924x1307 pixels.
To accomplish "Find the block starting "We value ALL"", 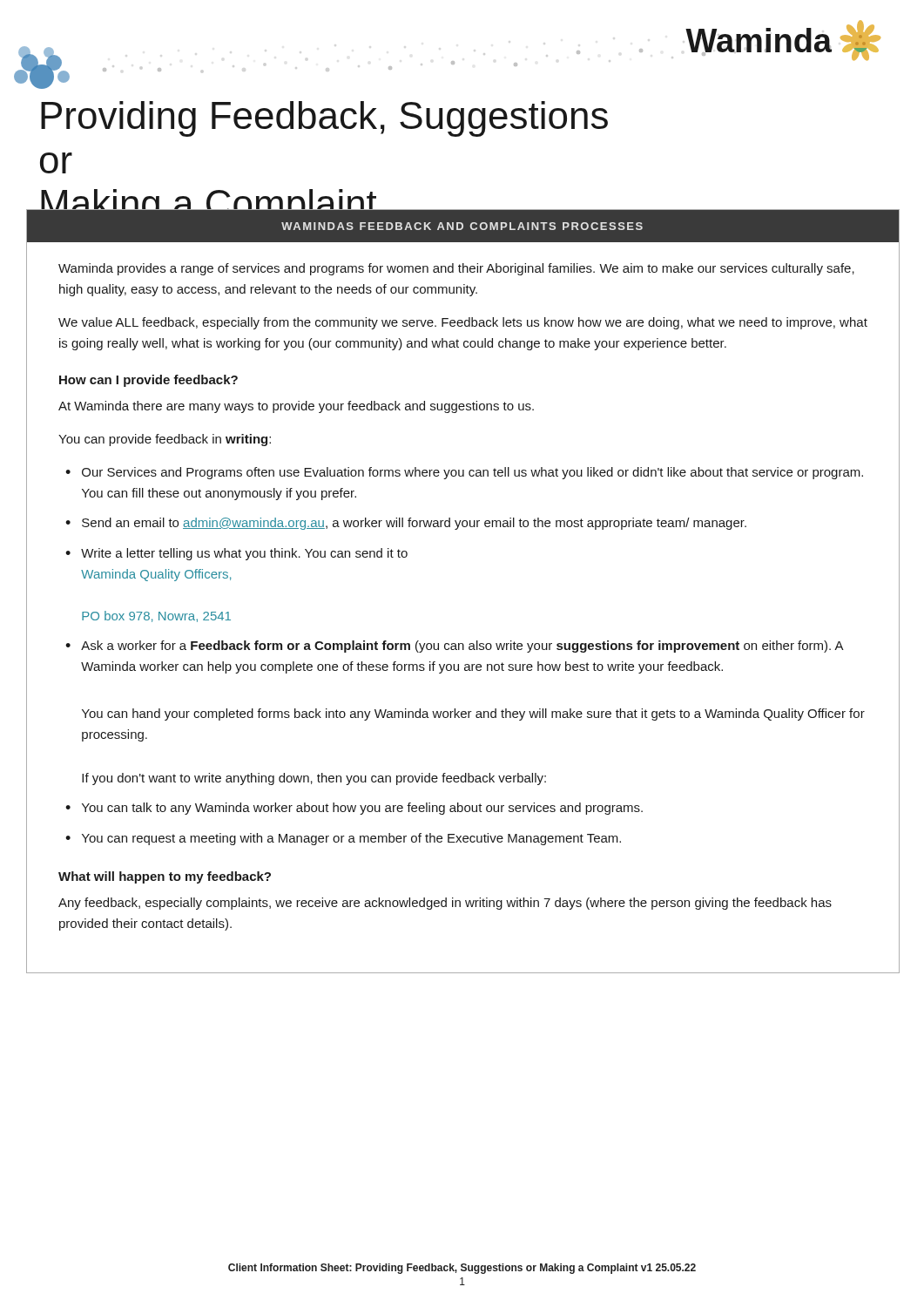I will pyautogui.click(x=463, y=333).
